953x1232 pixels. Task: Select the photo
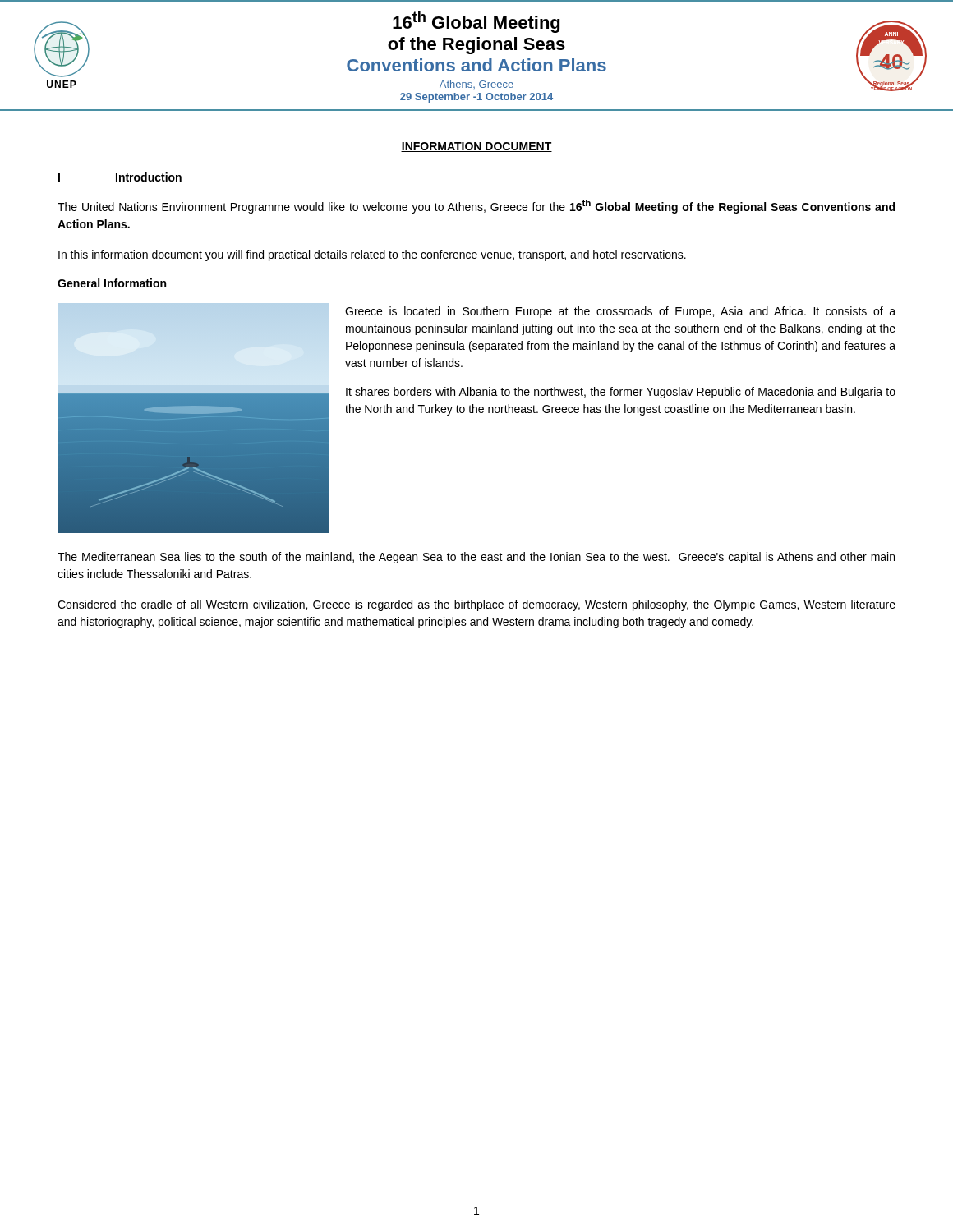point(193,419)
